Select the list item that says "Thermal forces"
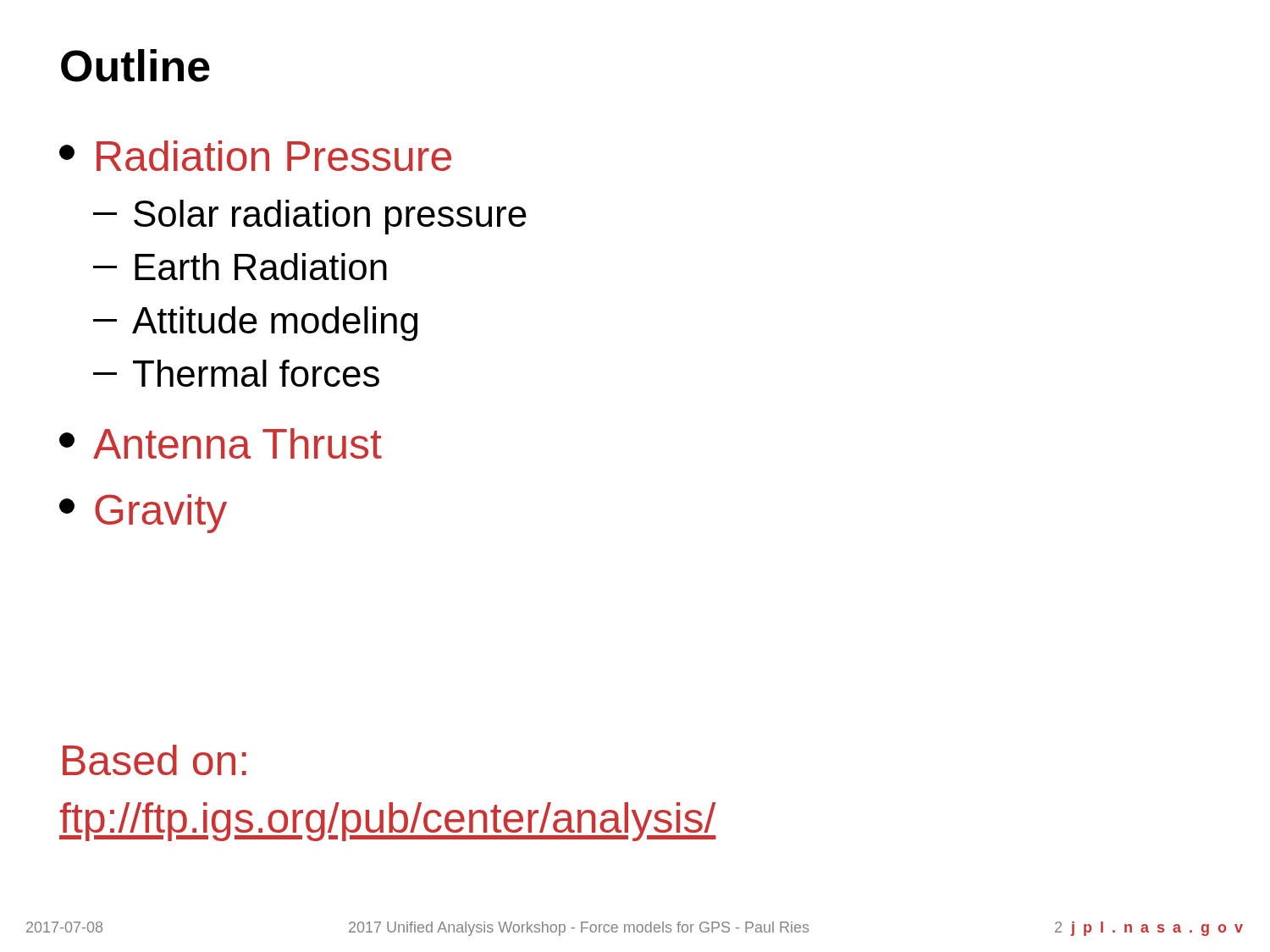The image size is (1270, 952). 237,374
